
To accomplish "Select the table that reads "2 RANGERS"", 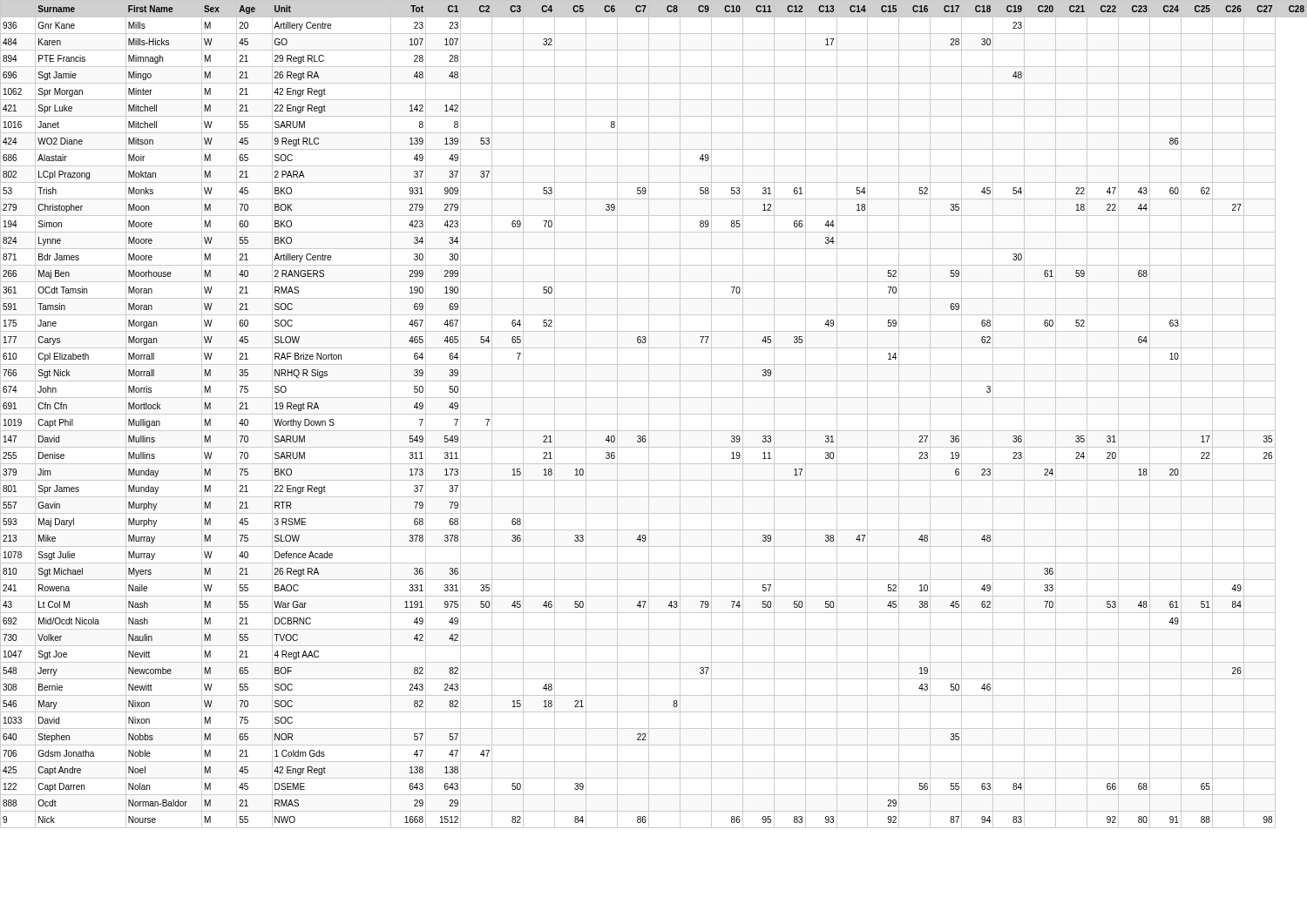I will coord(654,414).
